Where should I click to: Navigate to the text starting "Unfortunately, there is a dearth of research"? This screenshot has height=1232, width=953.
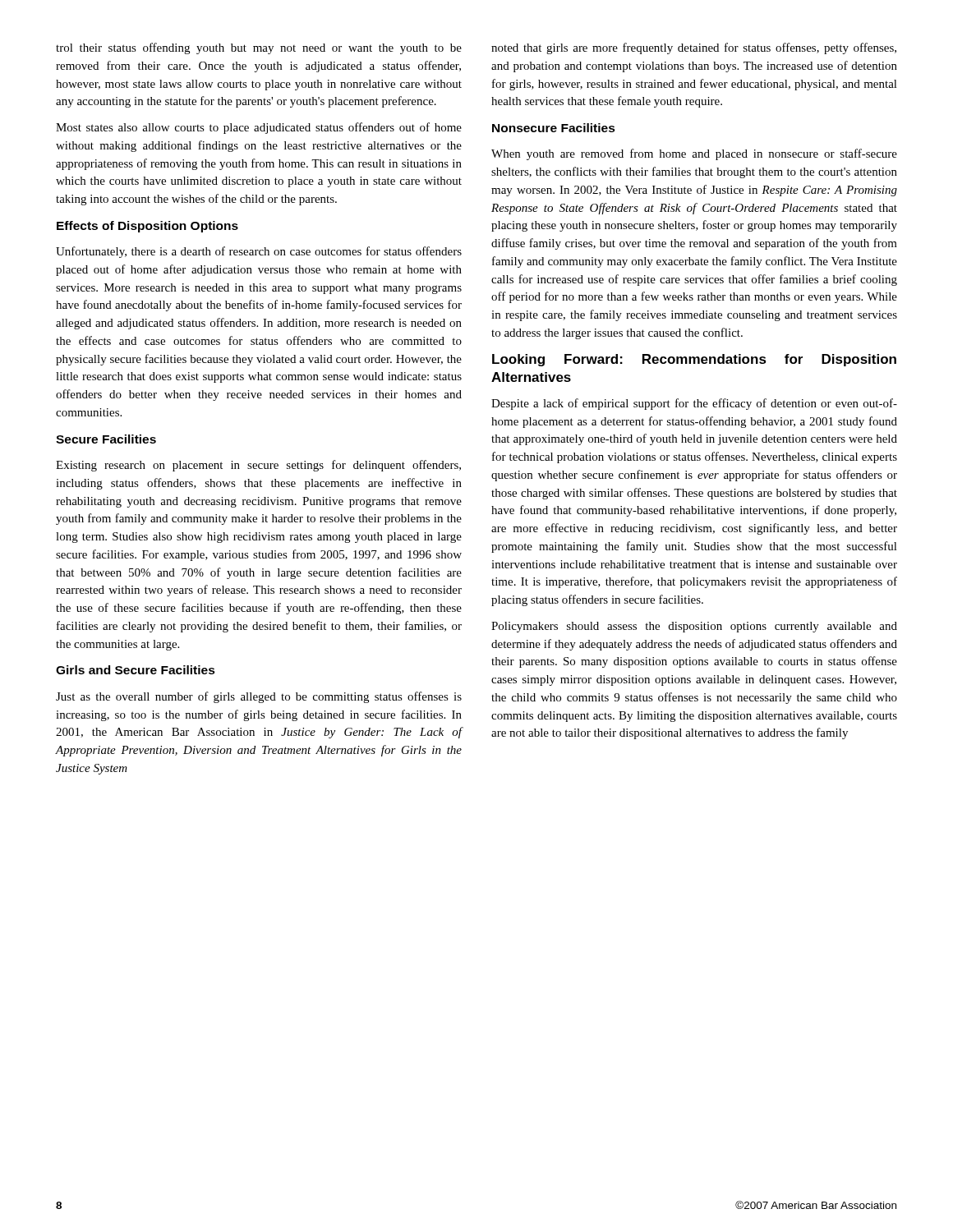click(259, 333)
